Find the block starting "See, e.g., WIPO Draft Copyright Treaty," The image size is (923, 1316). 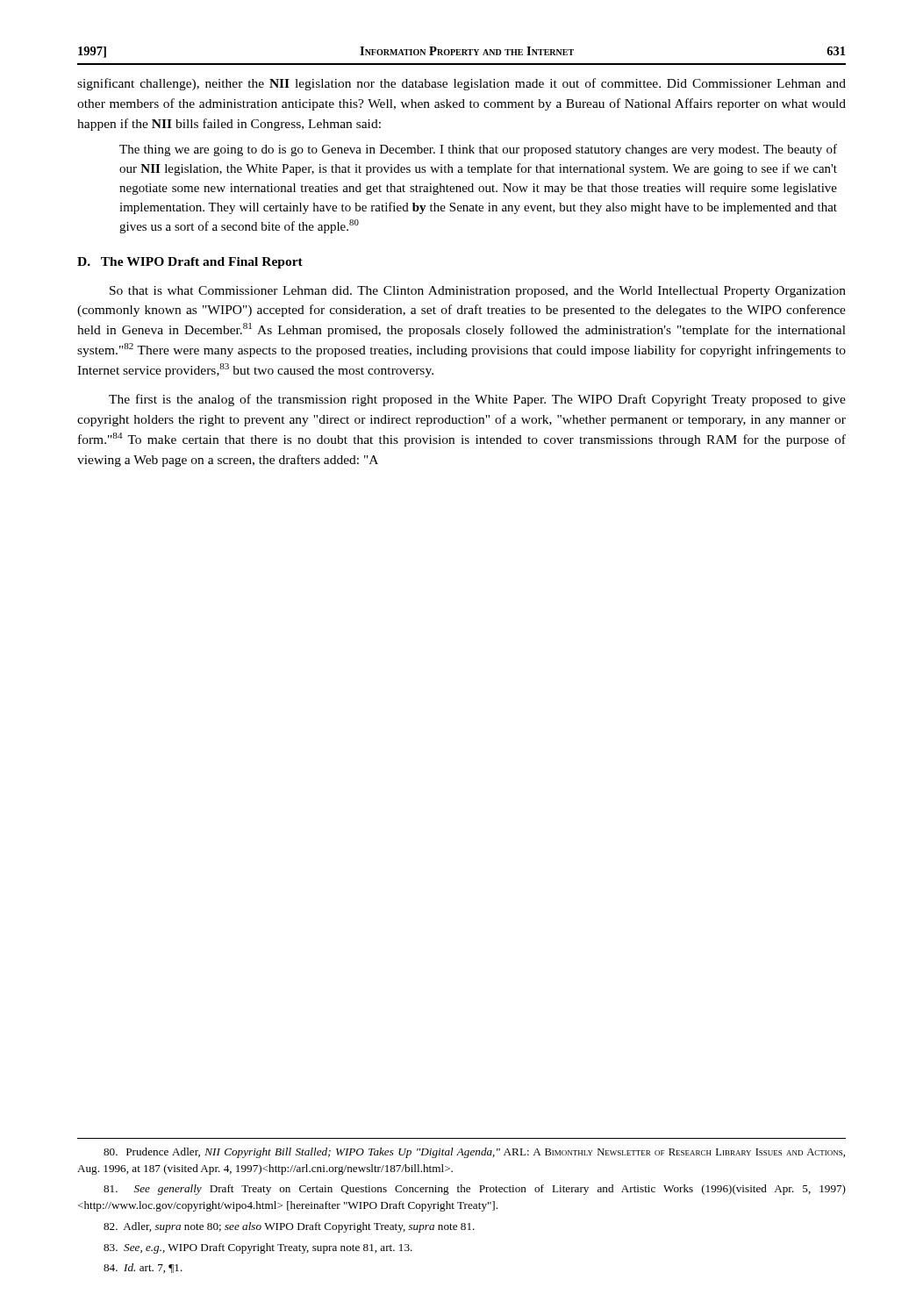pos(258,1247)
